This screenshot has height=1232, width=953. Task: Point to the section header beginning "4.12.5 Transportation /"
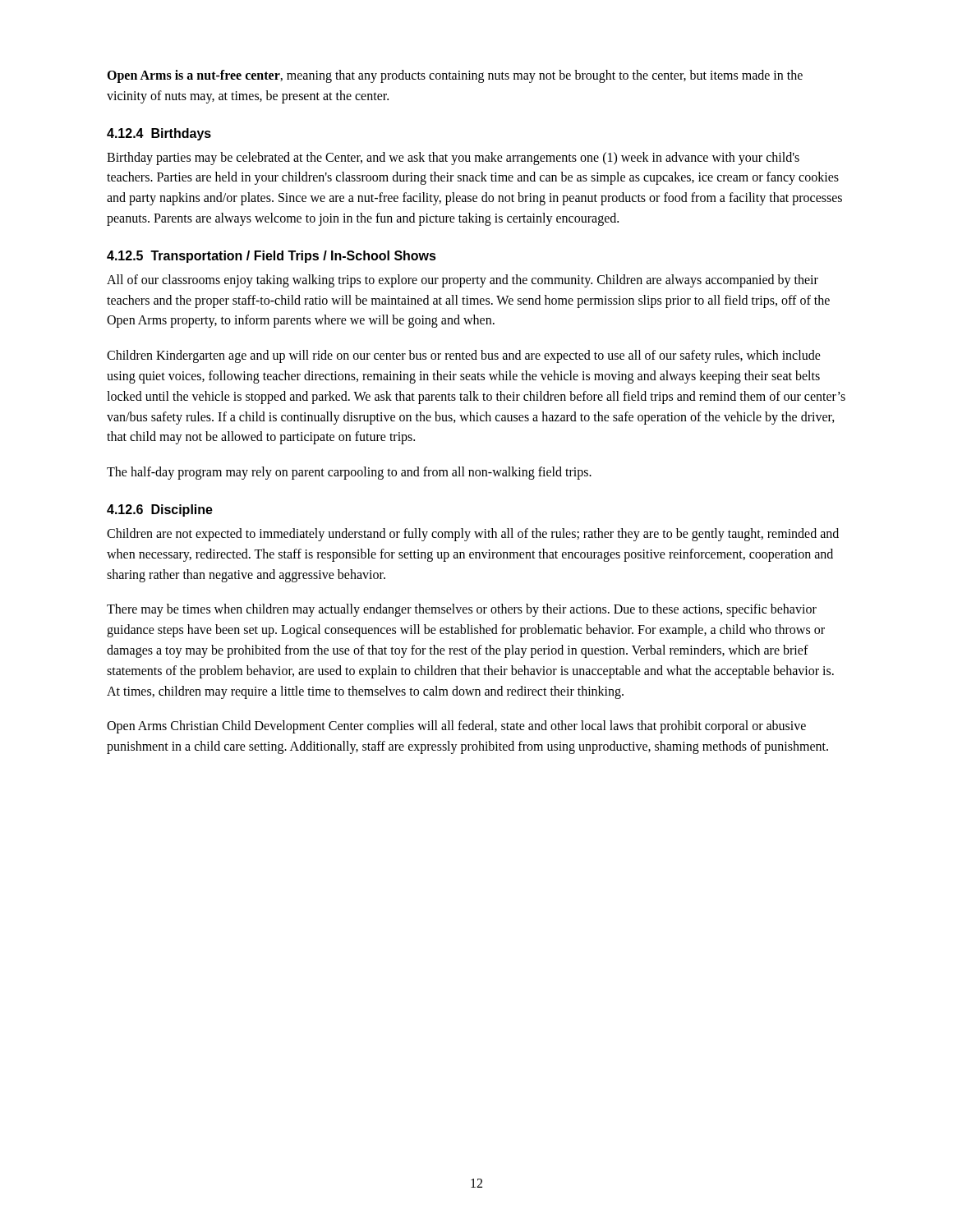272,256
